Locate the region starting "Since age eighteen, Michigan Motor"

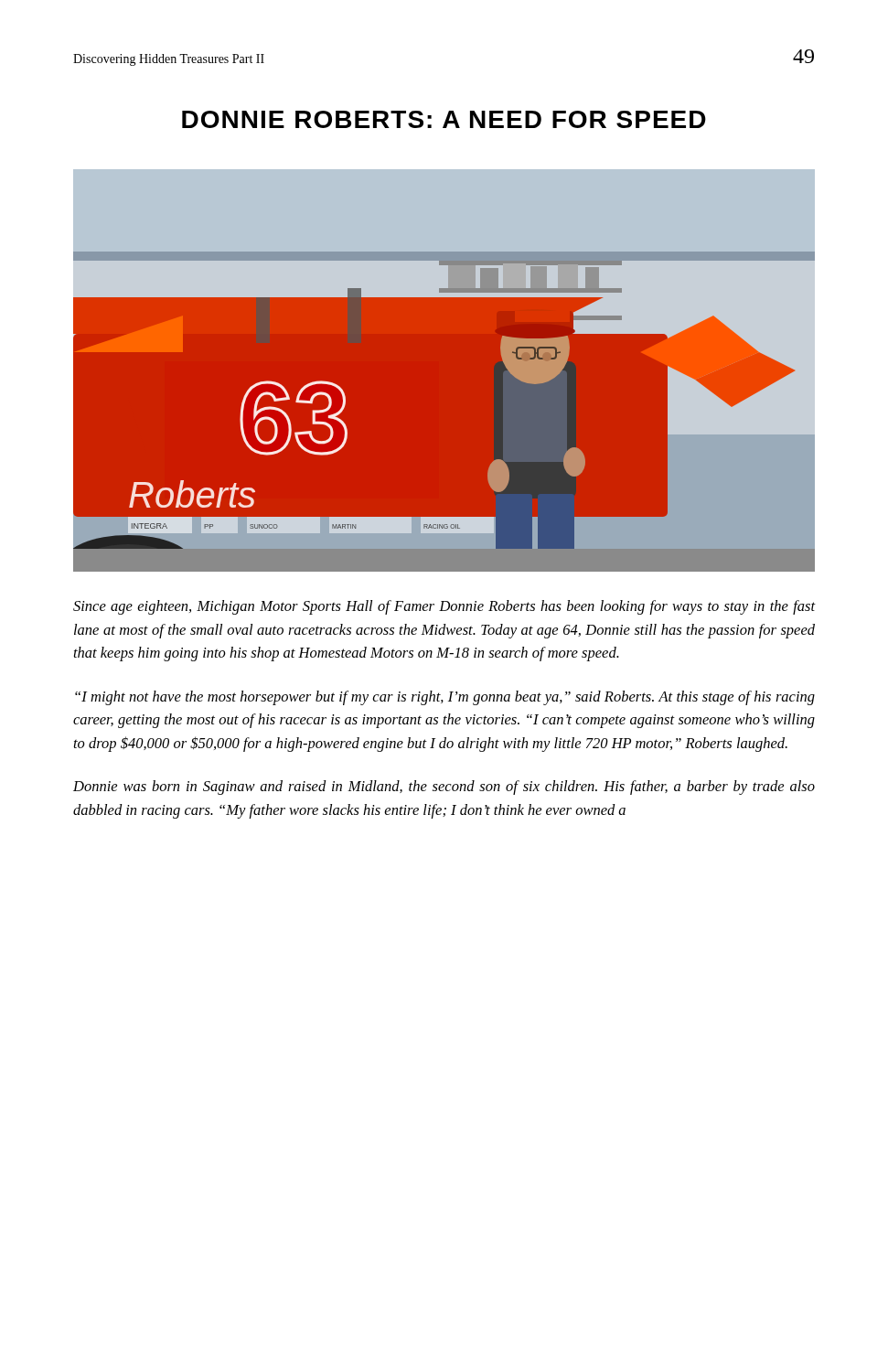(444, 630)
